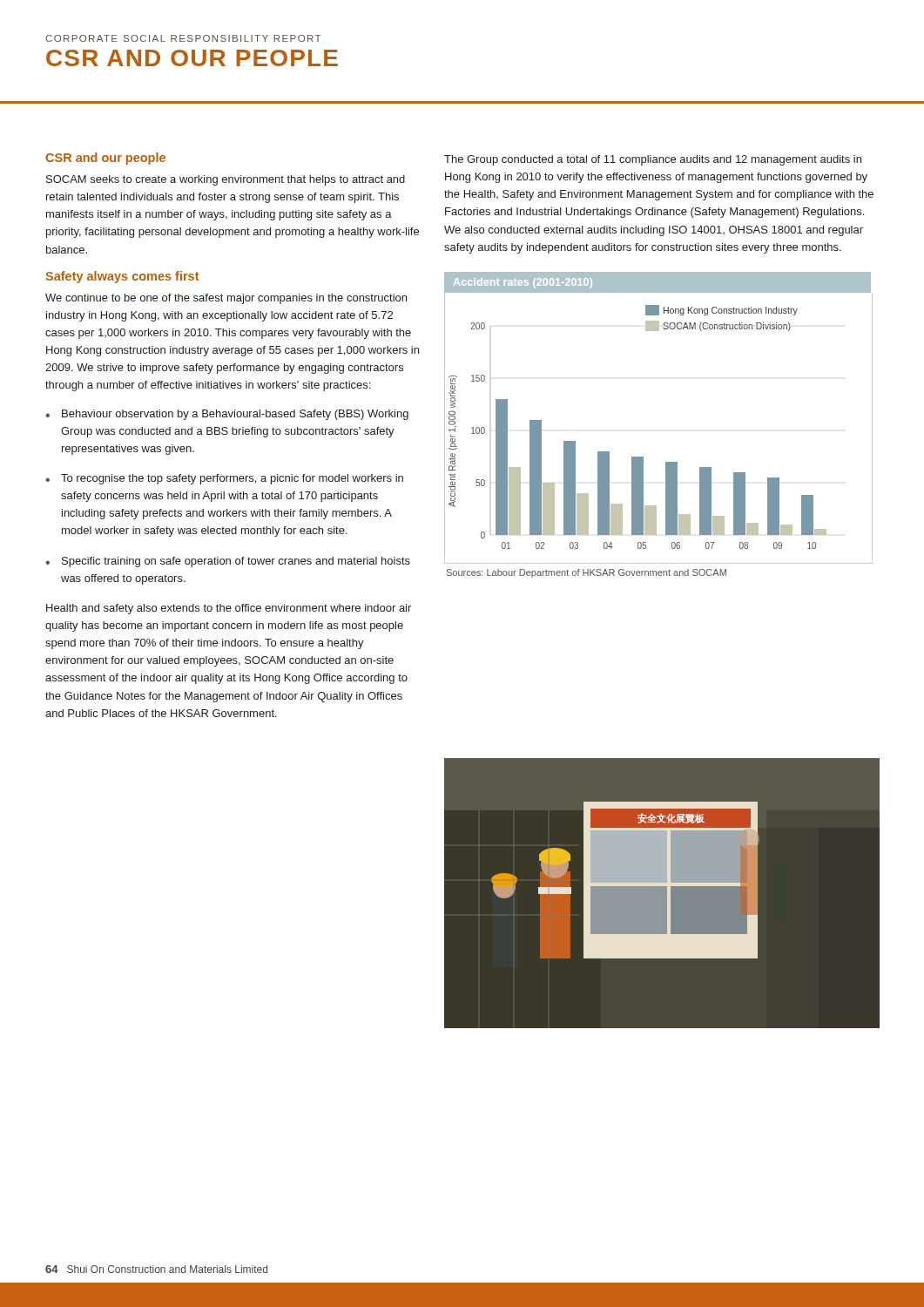Click on the text starting "CSR and our people"
The height and width of the screenshot is (1307, 924).
click(x=105, y=159)
